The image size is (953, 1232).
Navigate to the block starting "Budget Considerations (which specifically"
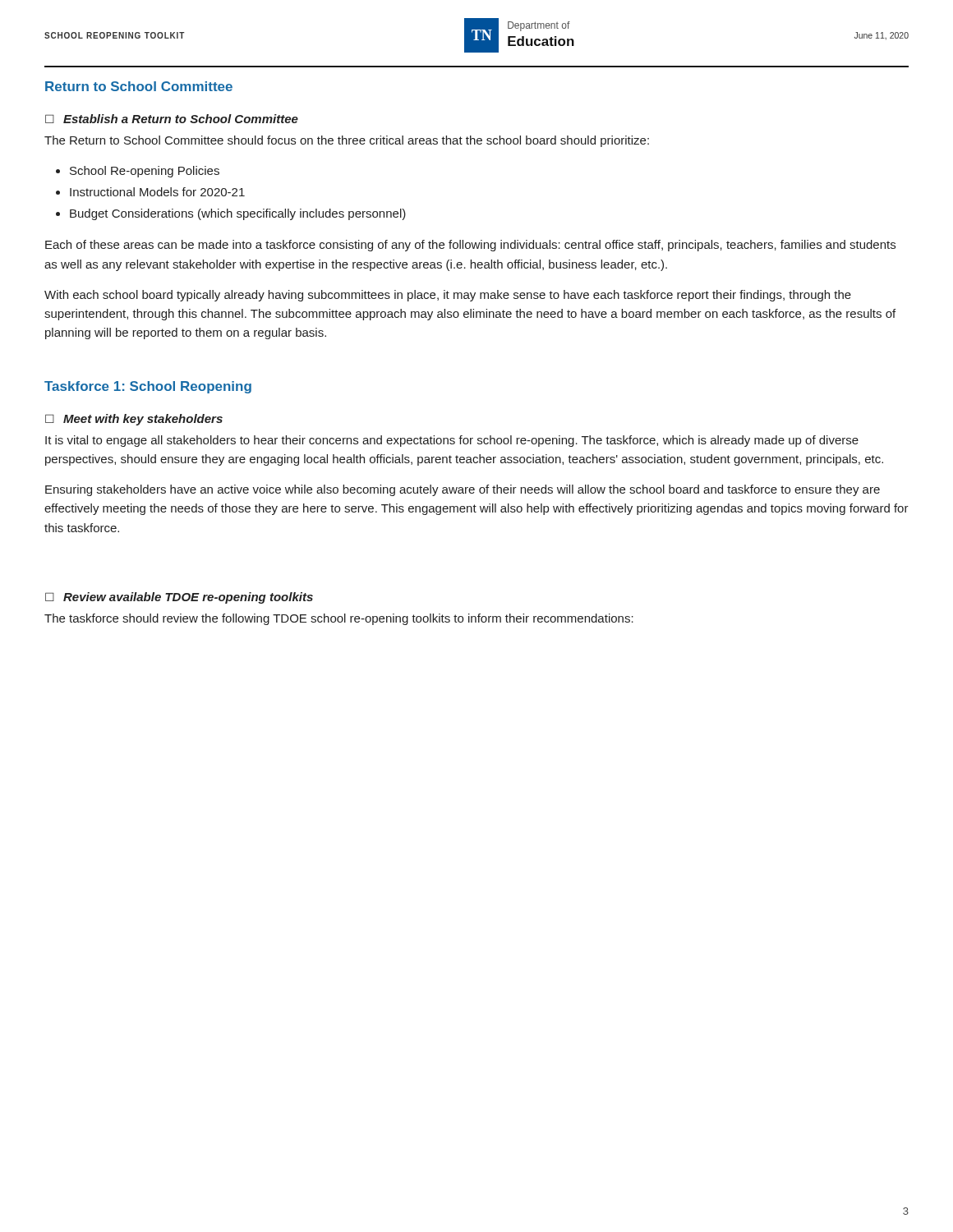238,213
